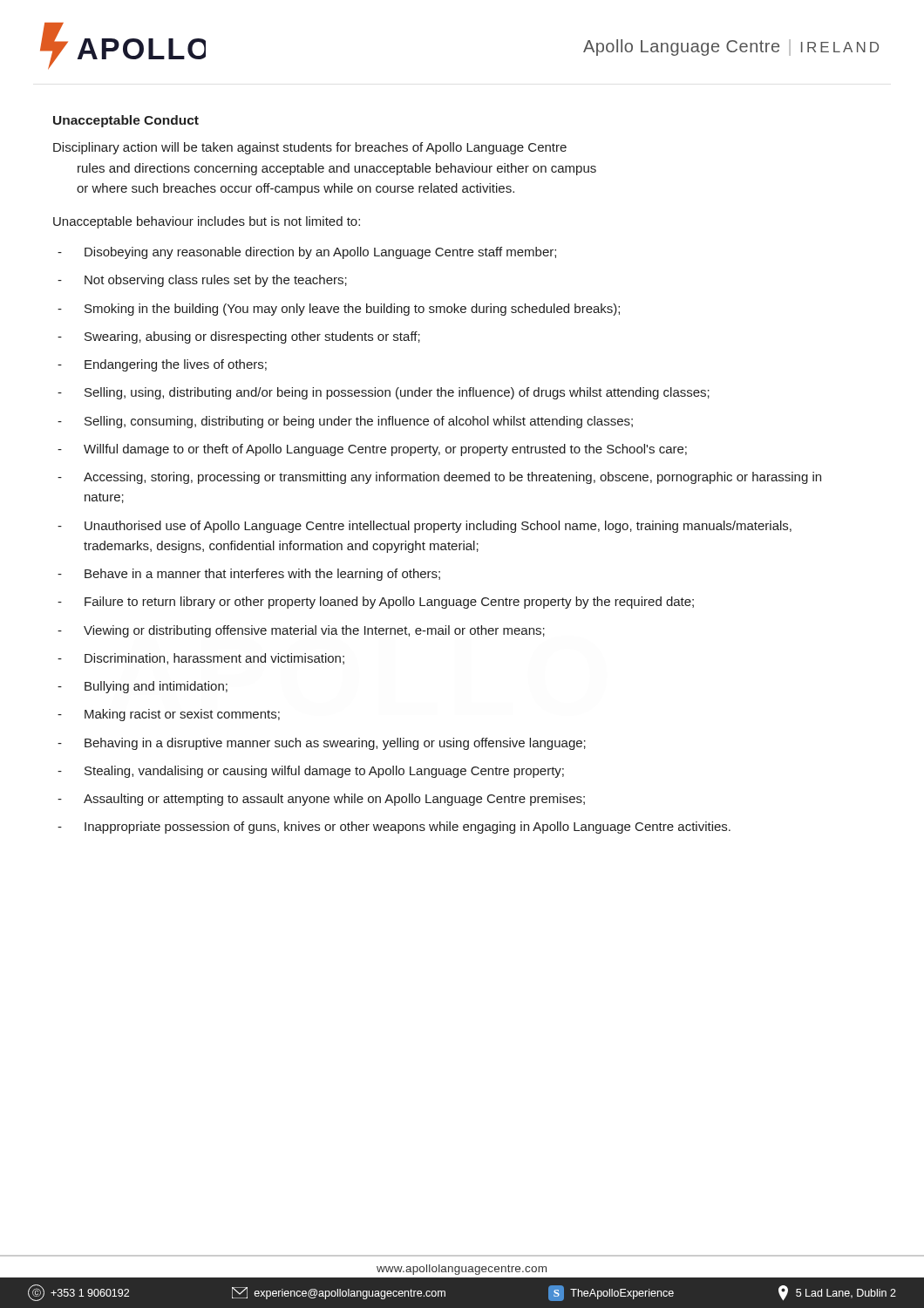Select the region starting "- Unauthorised use of"
Viewport: 924px width, 1308px height.
pyautogui.click(x=453, y=535)
